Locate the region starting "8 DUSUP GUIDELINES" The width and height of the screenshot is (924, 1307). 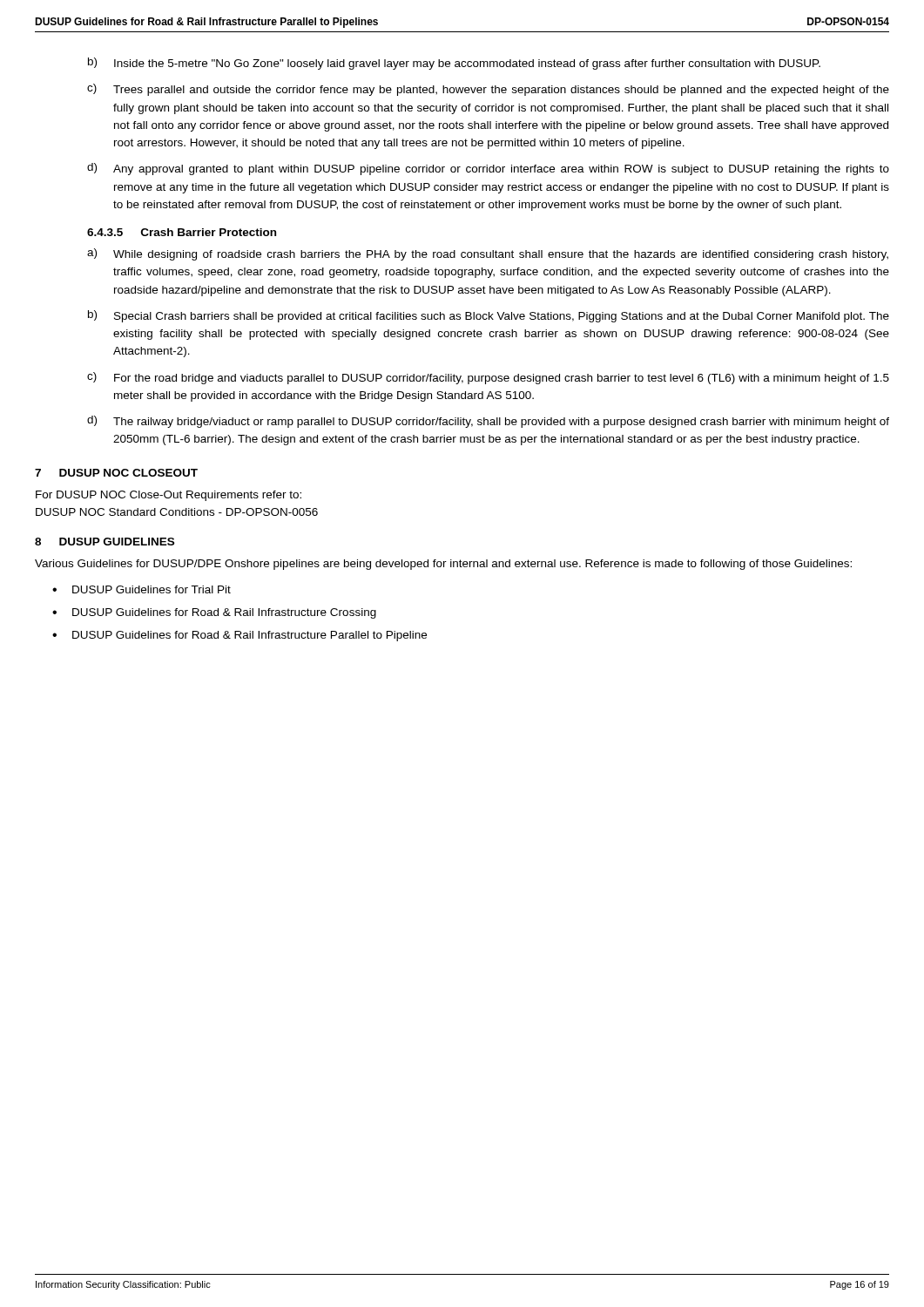pos(105,541)
